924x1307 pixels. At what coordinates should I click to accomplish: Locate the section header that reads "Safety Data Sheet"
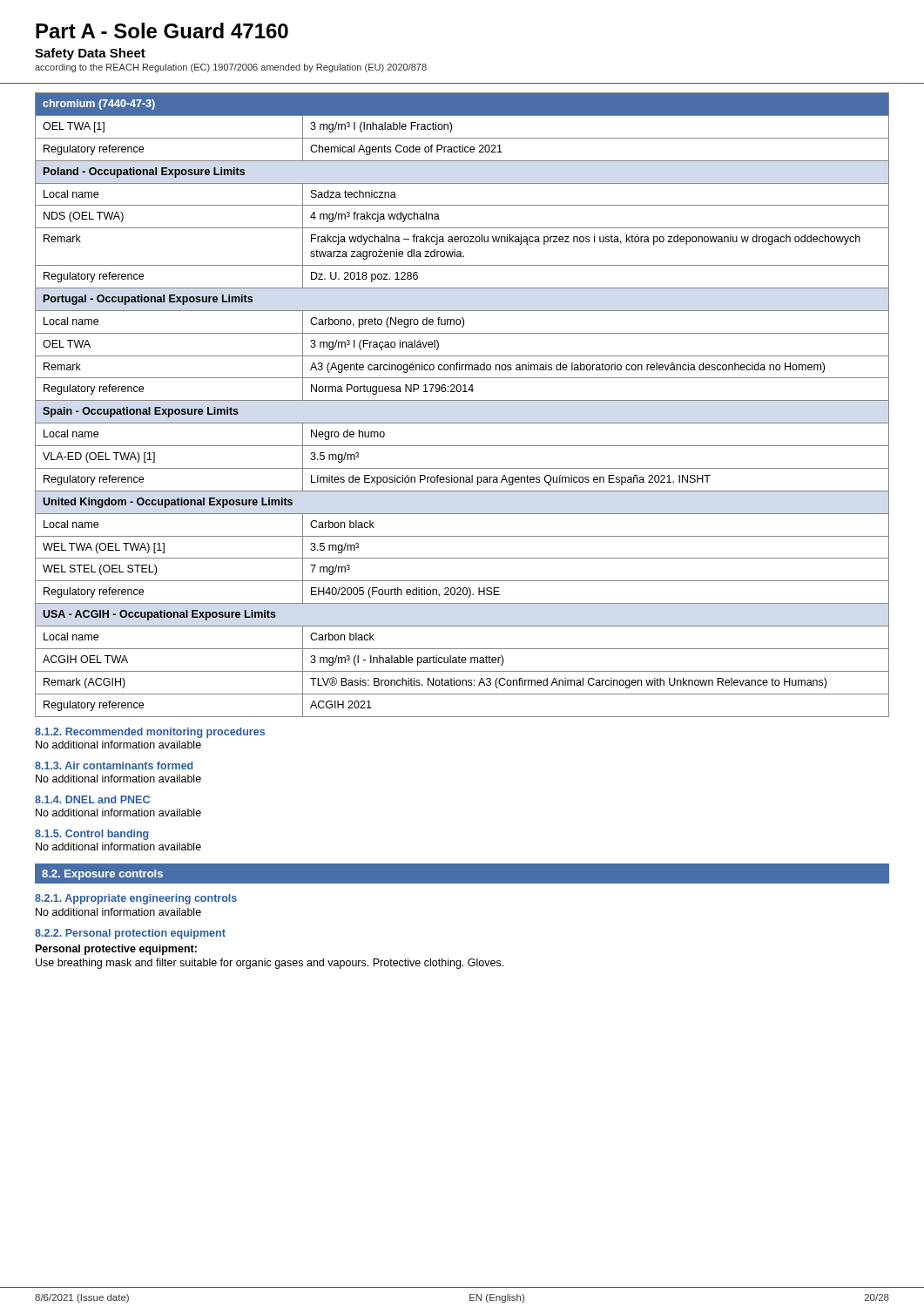pyautogui.click(x=90, y=53)
